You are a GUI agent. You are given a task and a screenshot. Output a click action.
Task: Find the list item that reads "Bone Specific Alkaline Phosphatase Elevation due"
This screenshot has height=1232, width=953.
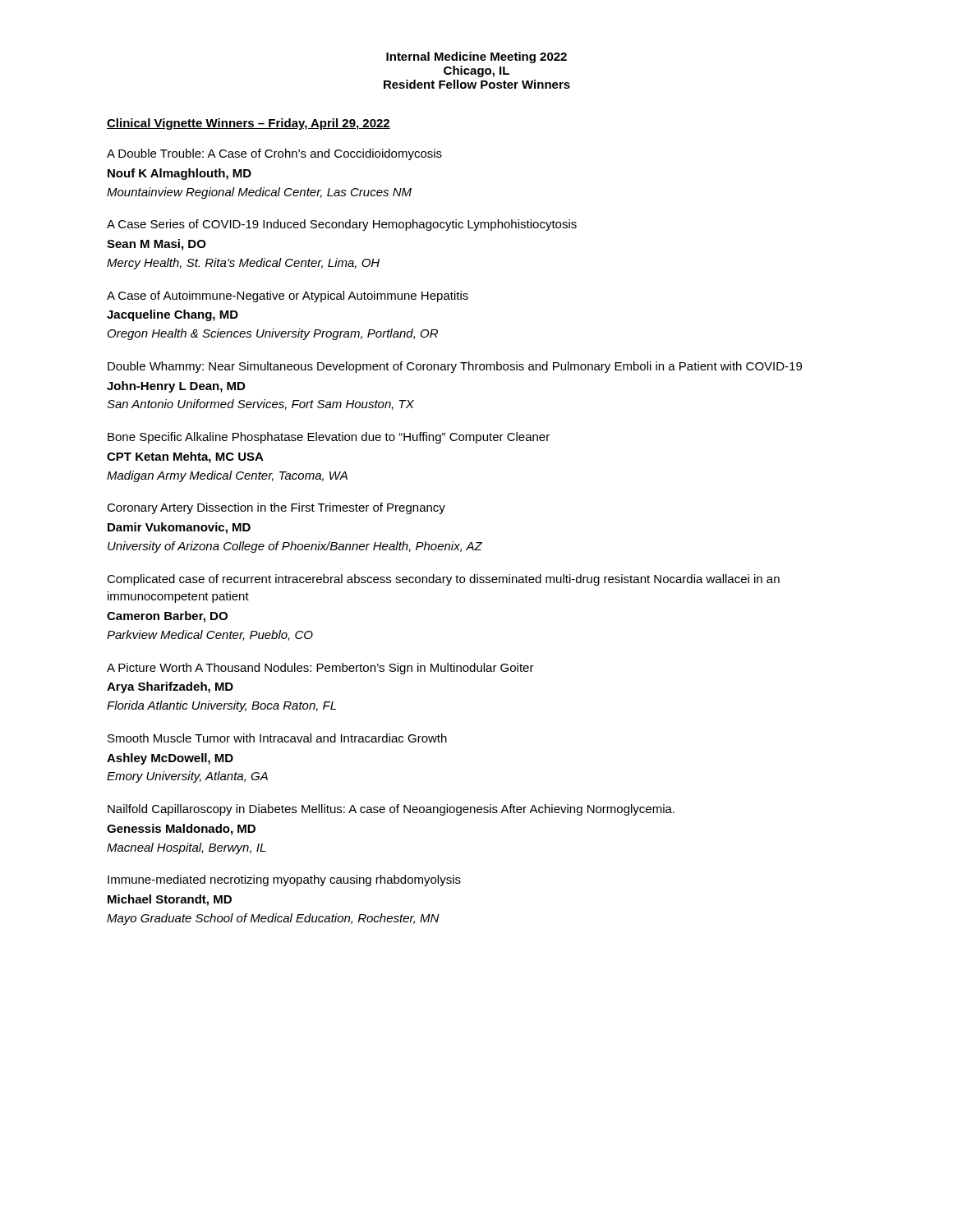coord(329,438)
